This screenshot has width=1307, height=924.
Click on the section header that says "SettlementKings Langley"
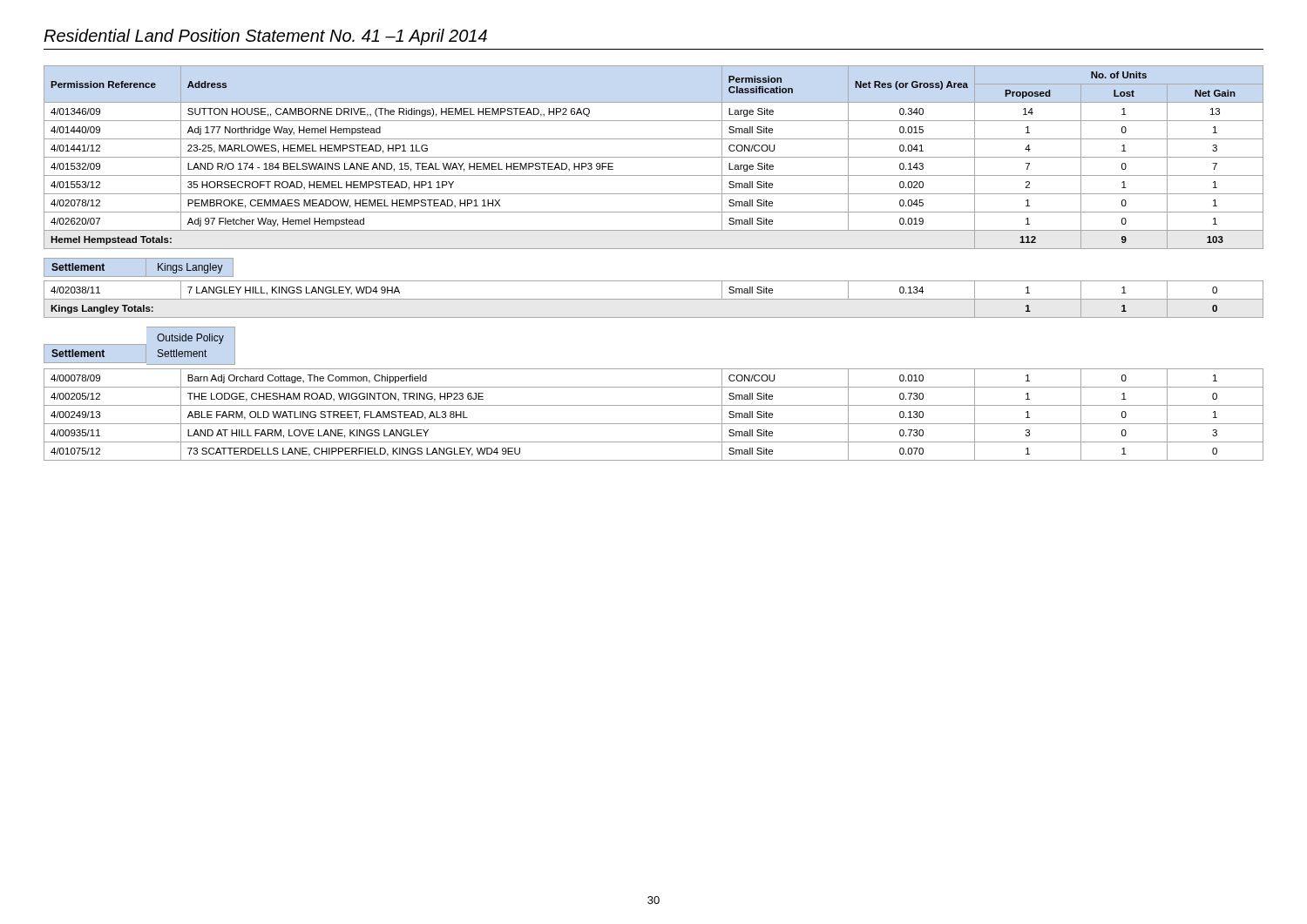72,268
